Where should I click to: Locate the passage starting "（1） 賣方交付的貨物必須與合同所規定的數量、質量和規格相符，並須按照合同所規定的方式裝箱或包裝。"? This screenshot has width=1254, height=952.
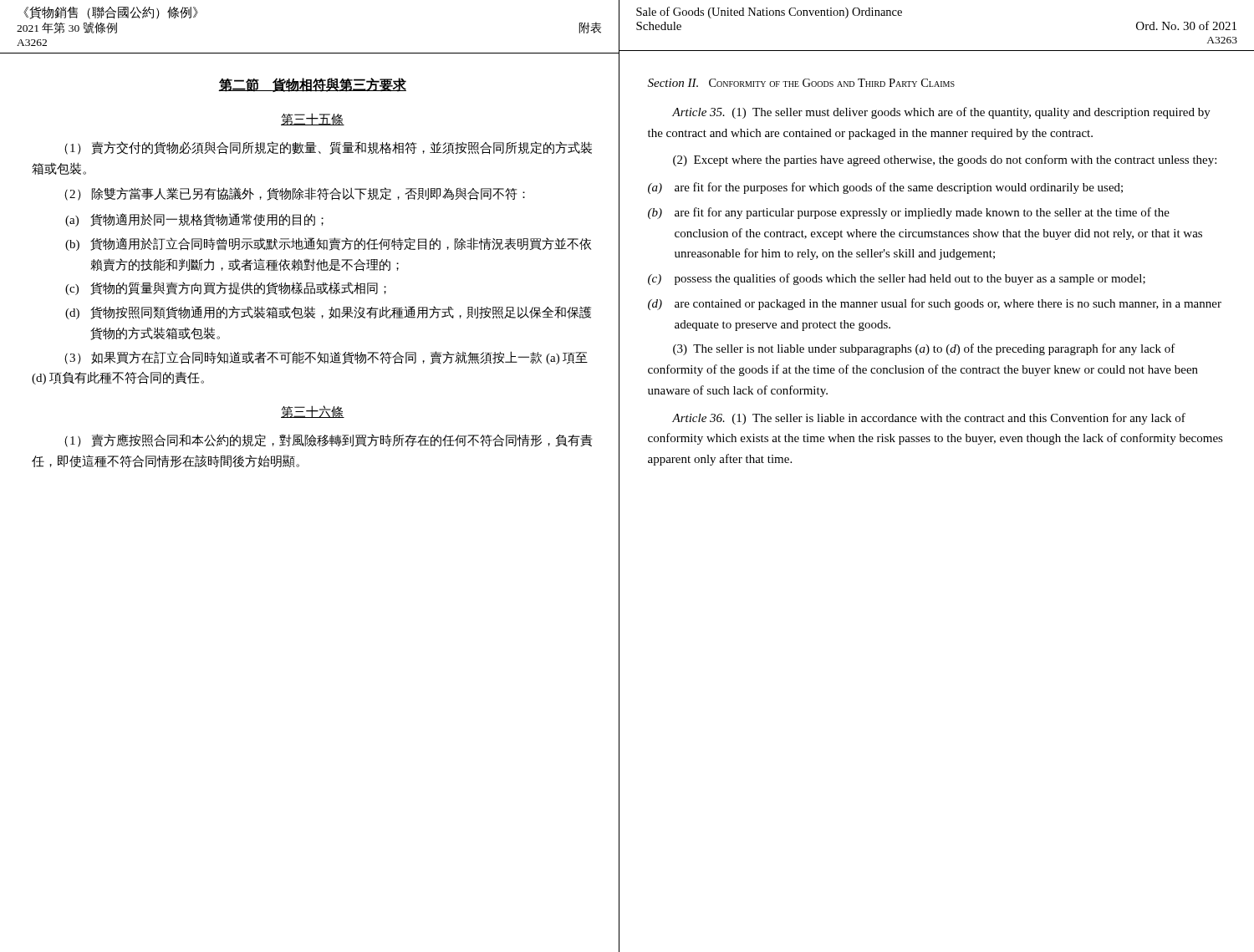pyautogui.click(x=312, y=158)
